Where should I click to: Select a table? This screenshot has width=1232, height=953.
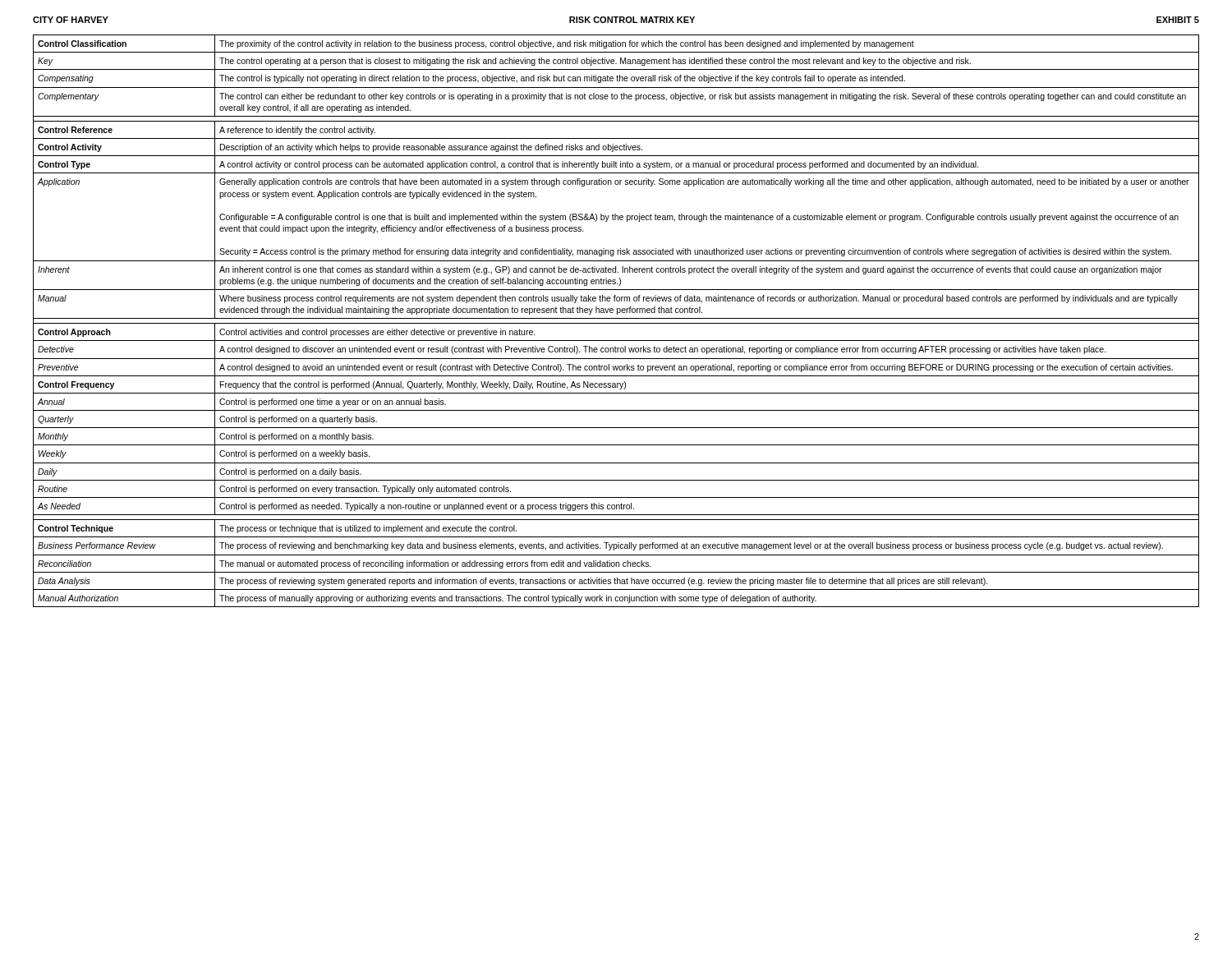(x=616, y=323)
